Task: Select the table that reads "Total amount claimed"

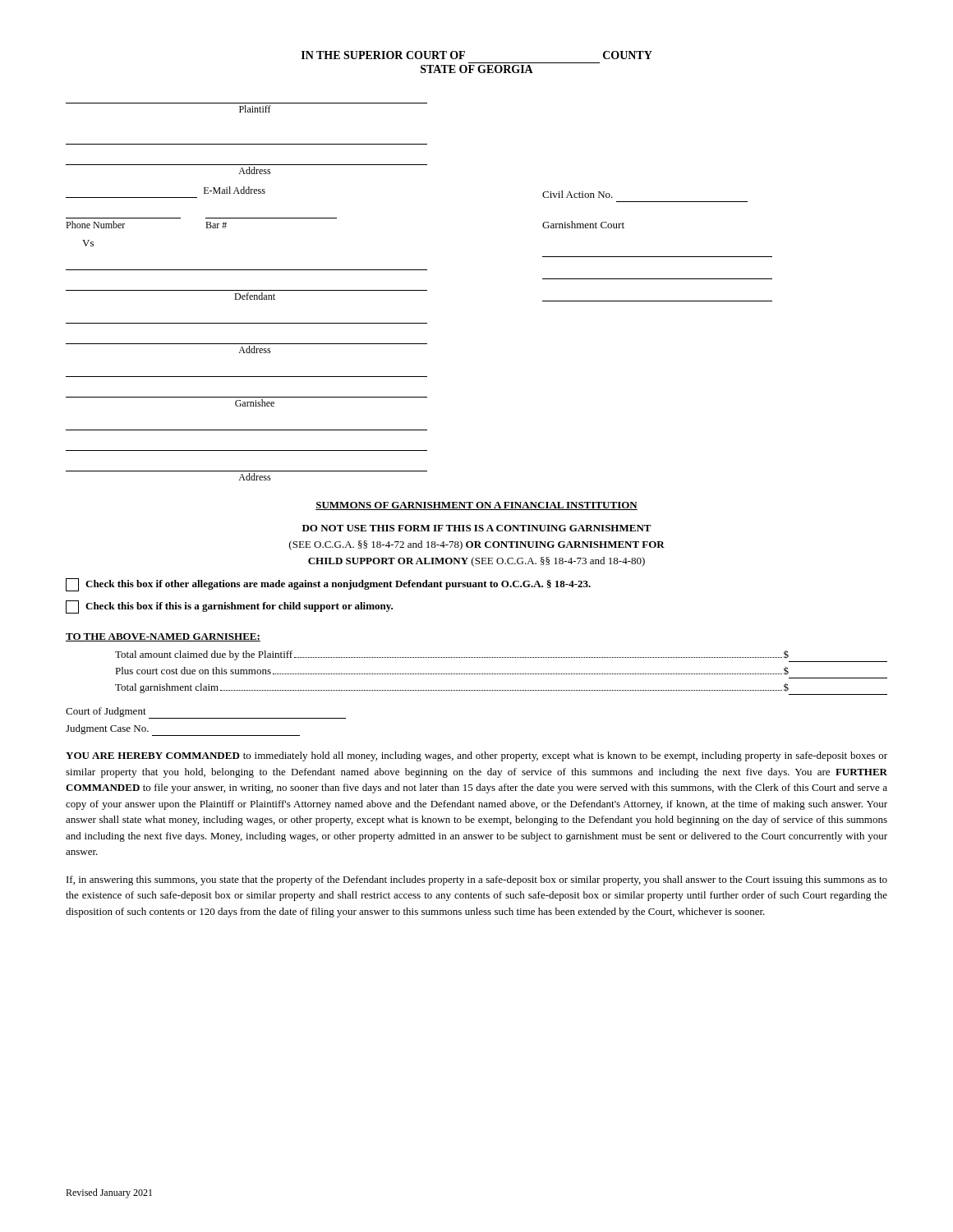Action: click(501, 671)
